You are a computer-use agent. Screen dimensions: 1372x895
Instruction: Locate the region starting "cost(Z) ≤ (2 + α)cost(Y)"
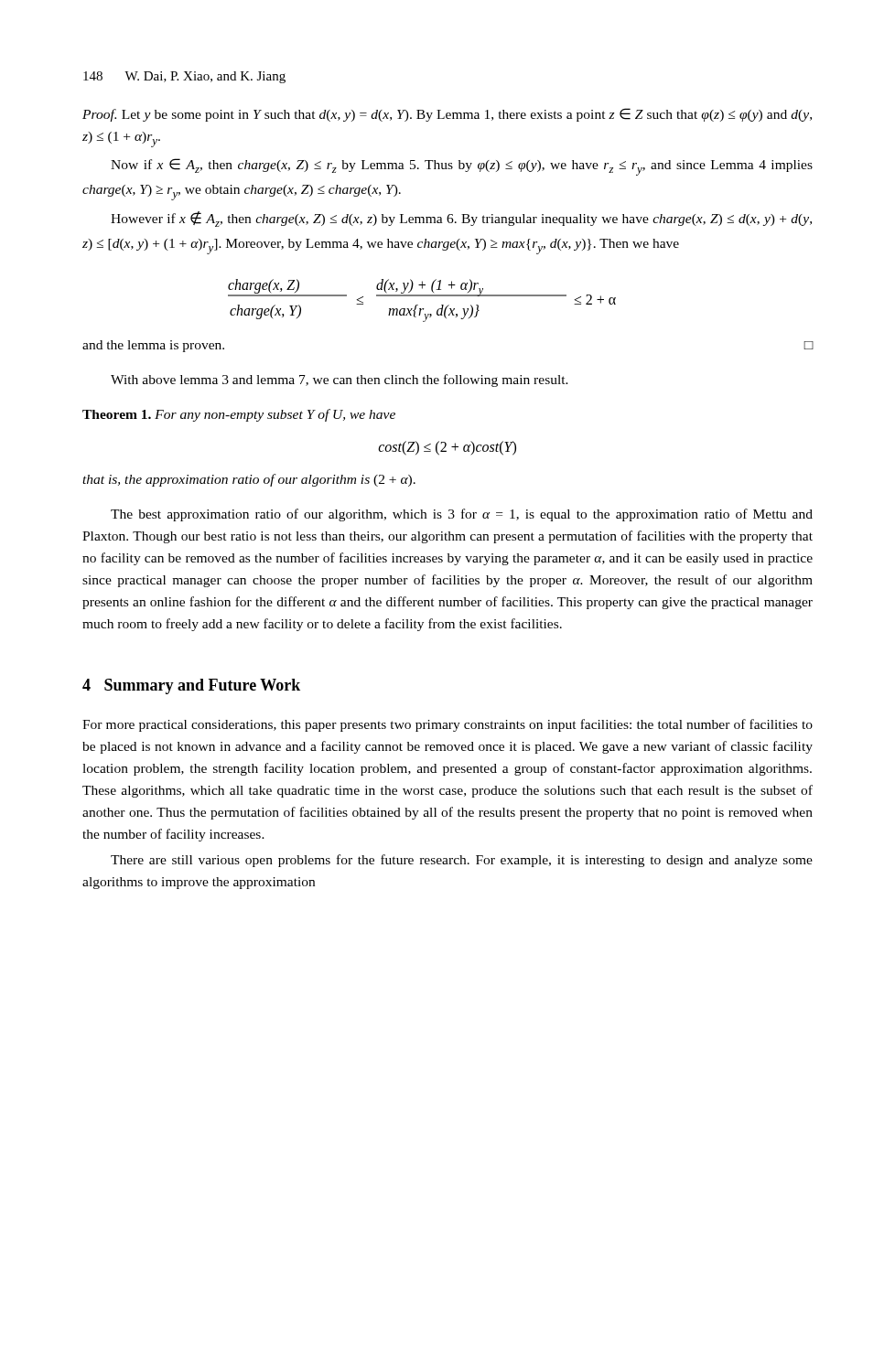click(x=448, y=447)
